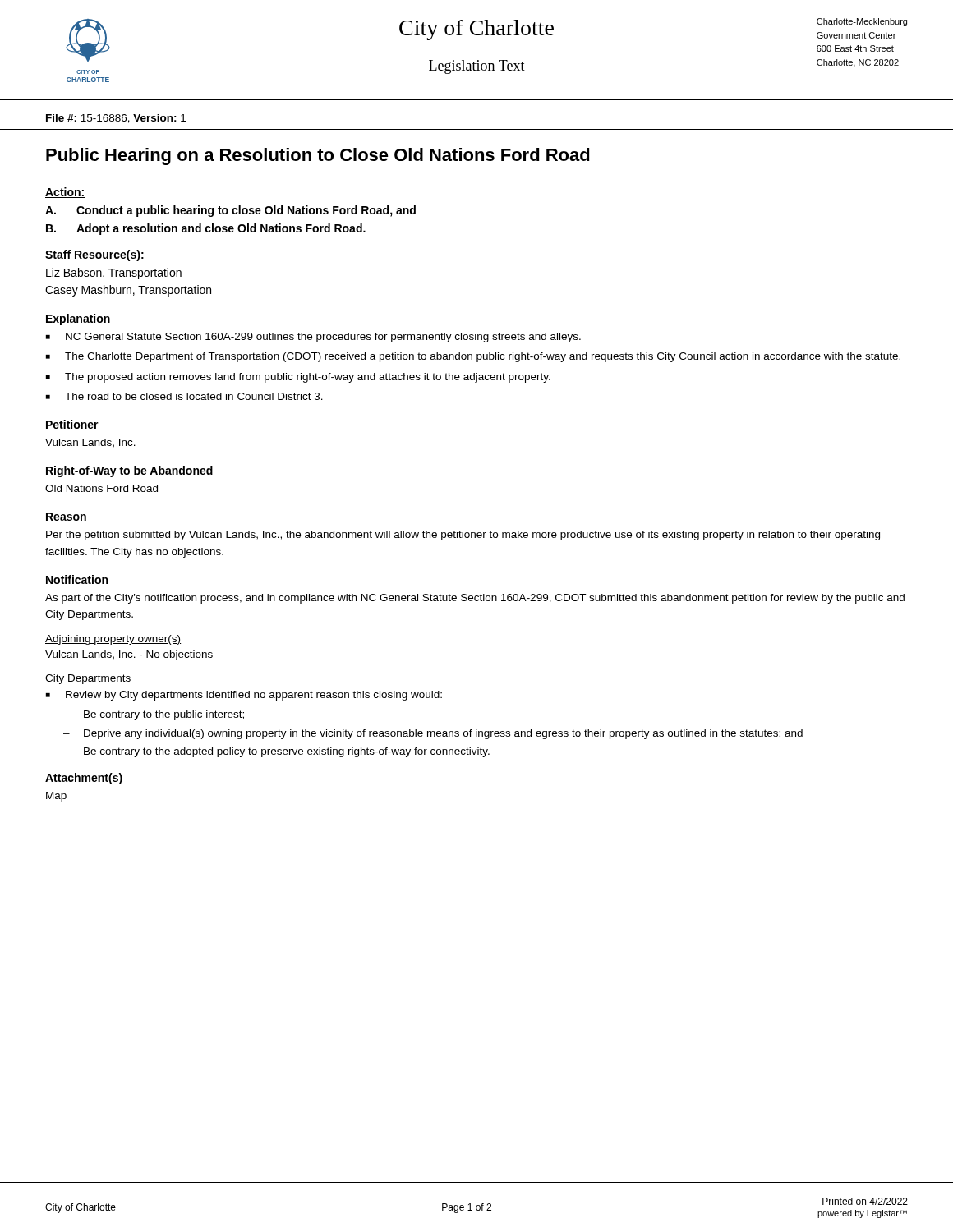Image resolution: width=953 pixels, height=1232 pixels.
Task: Find the text that reads "Vulcan Lands, Inc."
Action: (91, 442)
